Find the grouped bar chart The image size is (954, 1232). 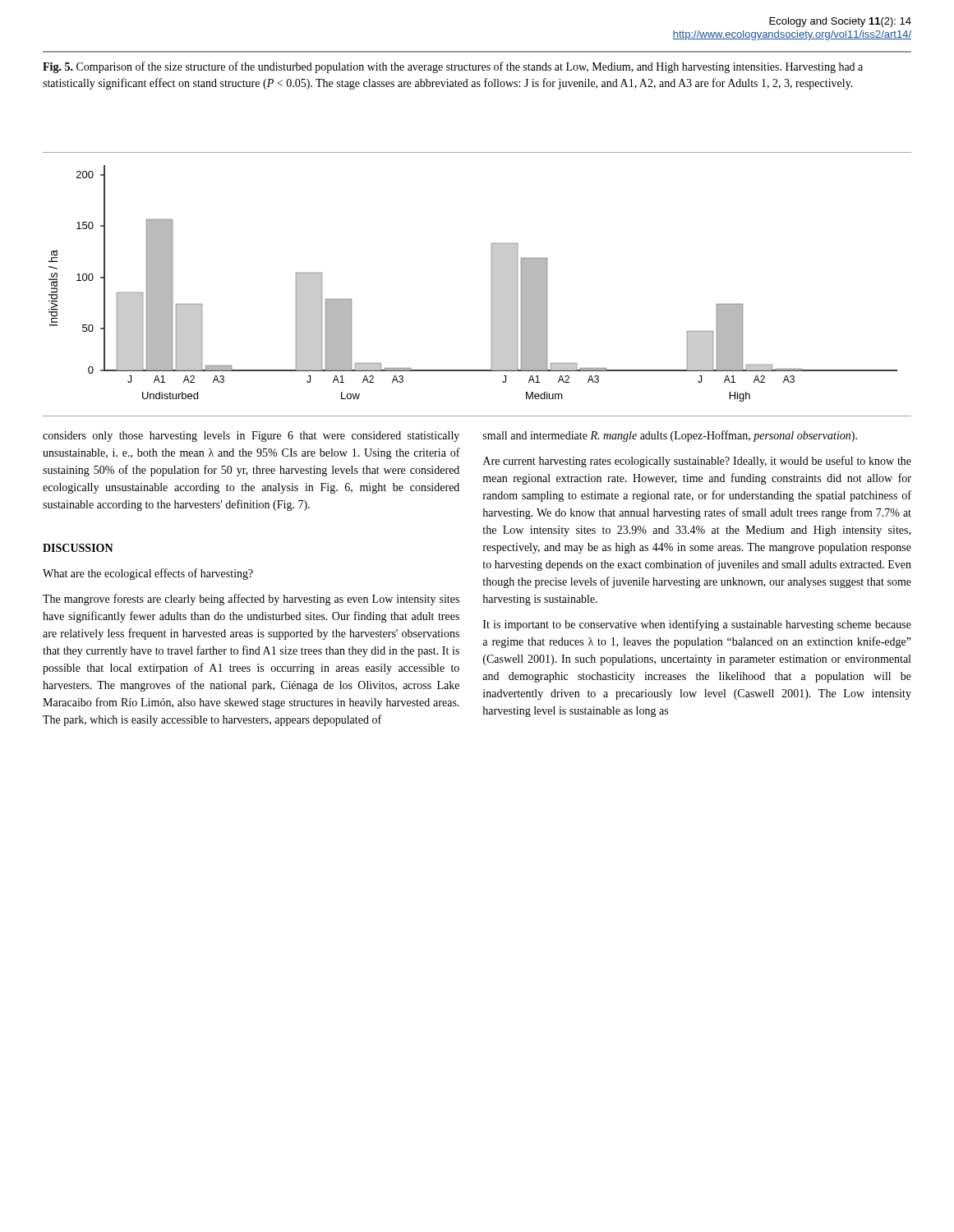tap(477, 284)
